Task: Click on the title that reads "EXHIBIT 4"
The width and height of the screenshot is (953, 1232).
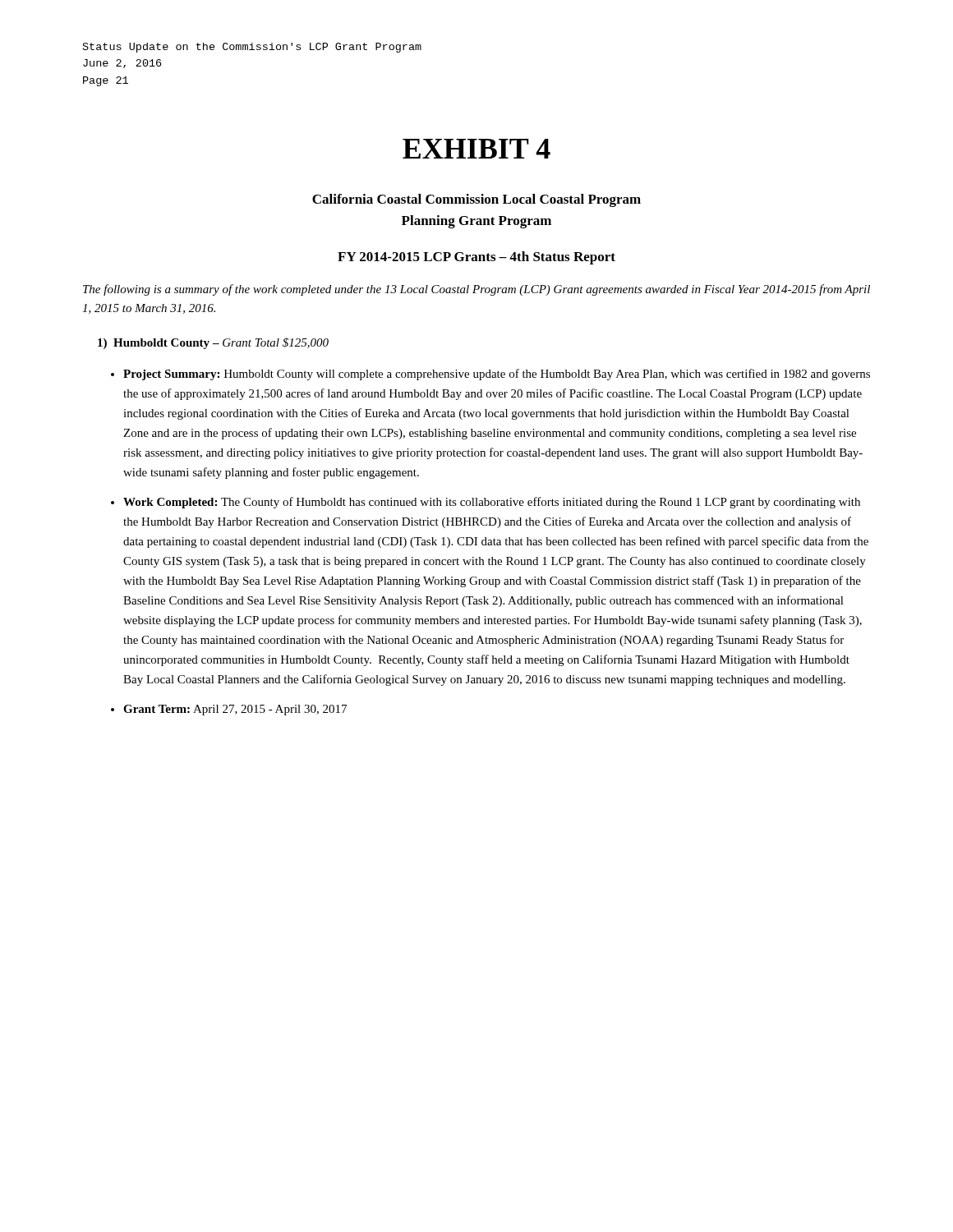Action: (476, 149)
